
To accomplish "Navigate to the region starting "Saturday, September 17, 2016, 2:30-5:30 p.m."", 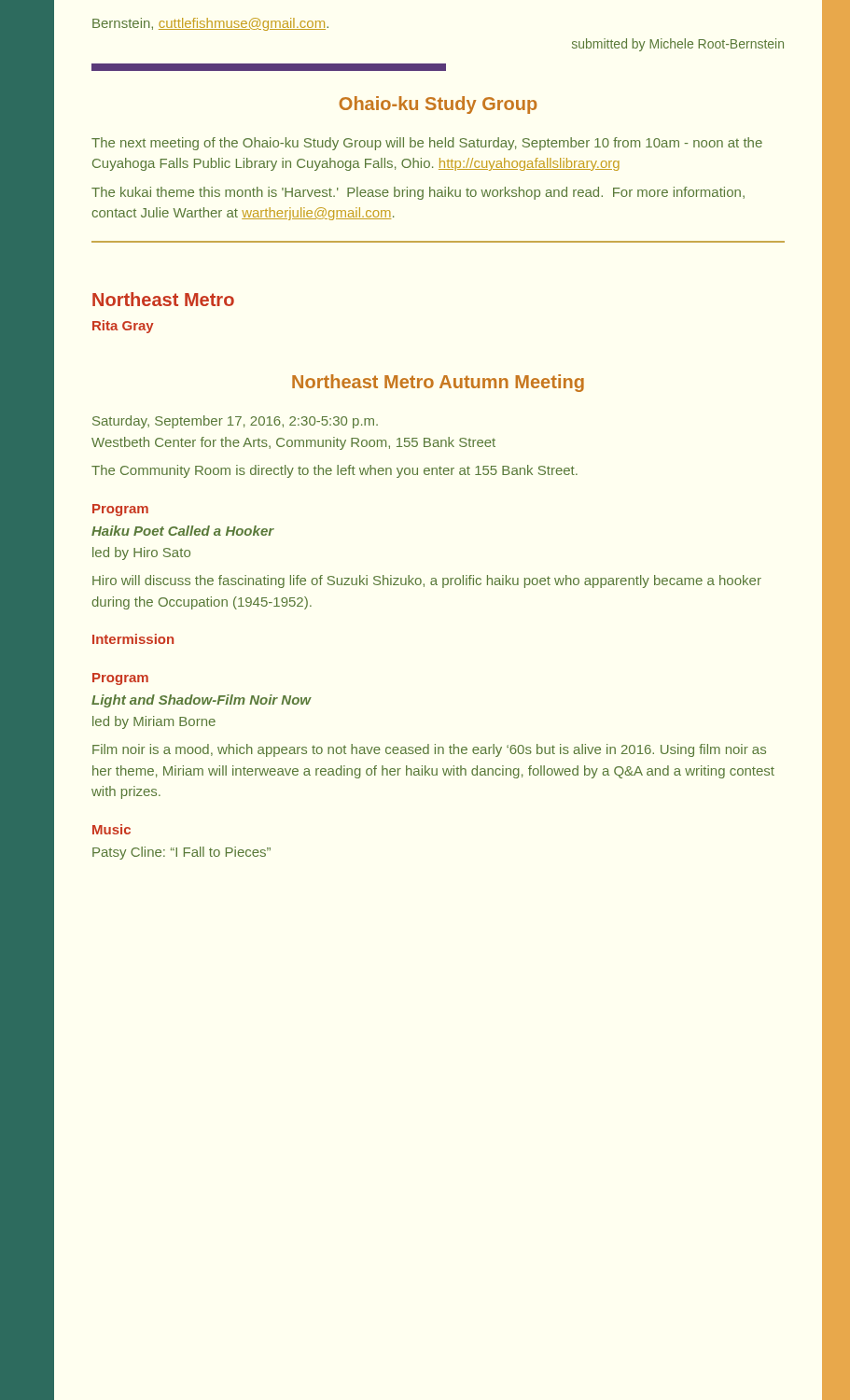I will click(438, 432).
